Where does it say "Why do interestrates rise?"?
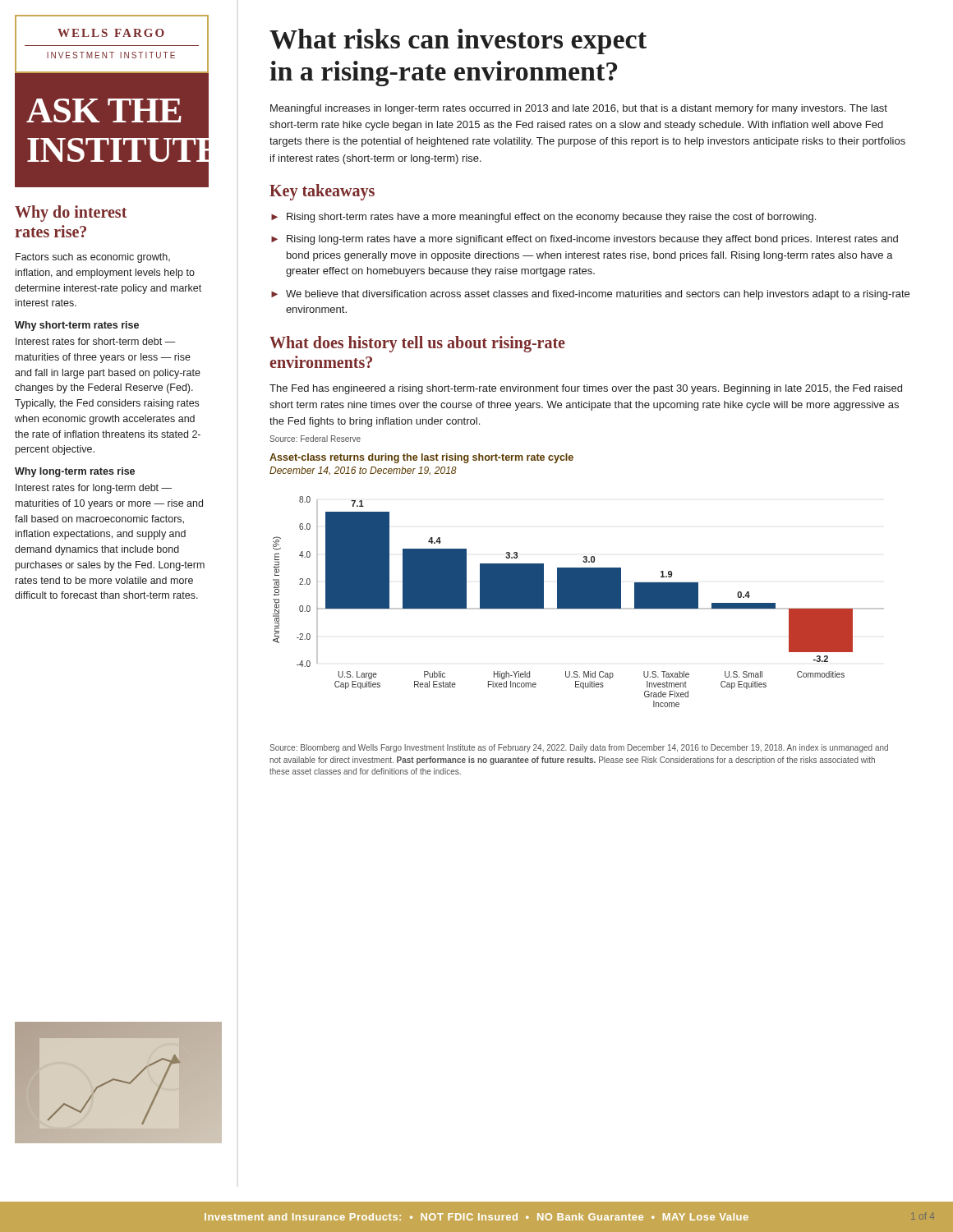Viewport: 953px width, 1232px height. click(x=71, y=222)
